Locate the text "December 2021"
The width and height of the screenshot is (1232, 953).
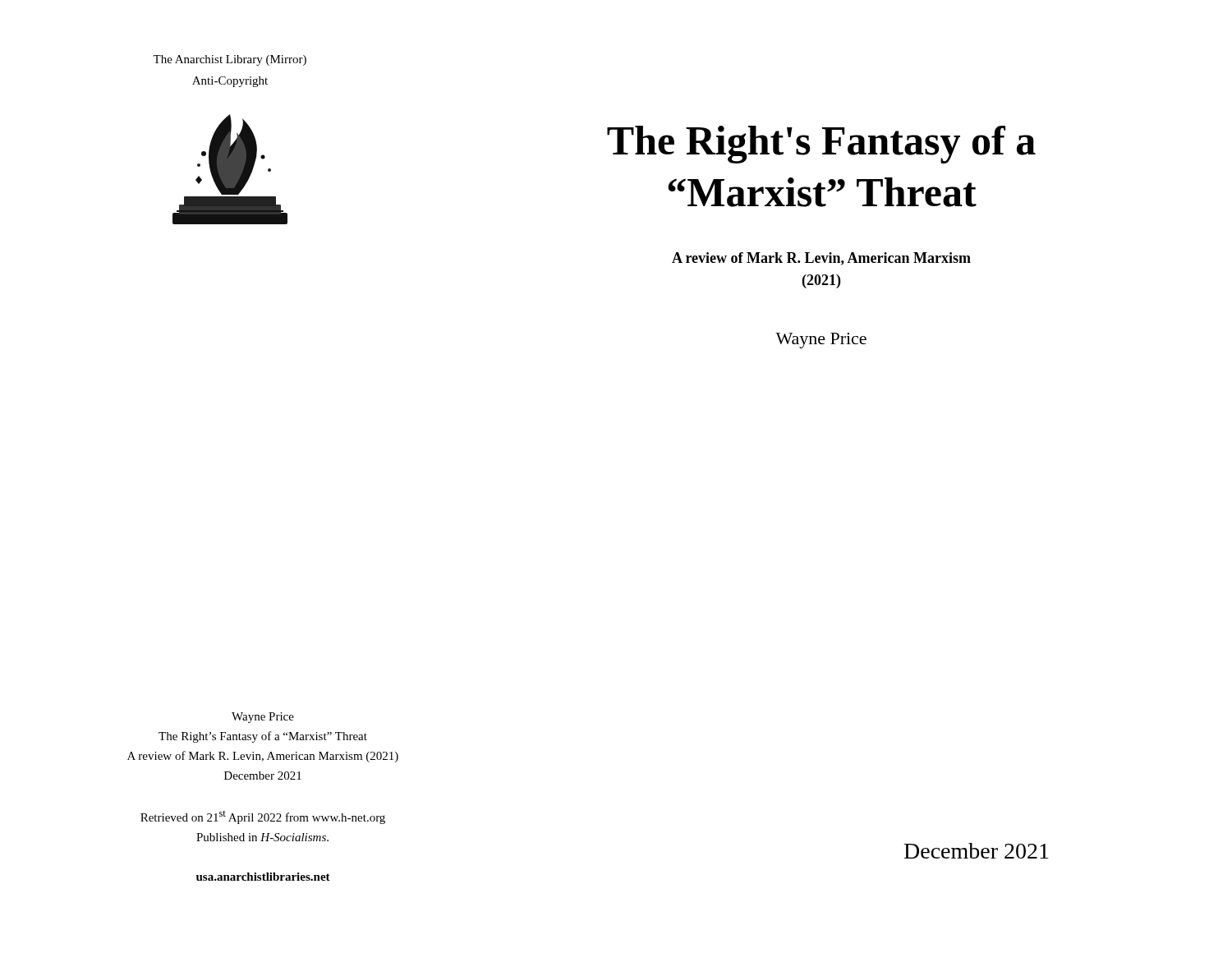pos(977,851)
